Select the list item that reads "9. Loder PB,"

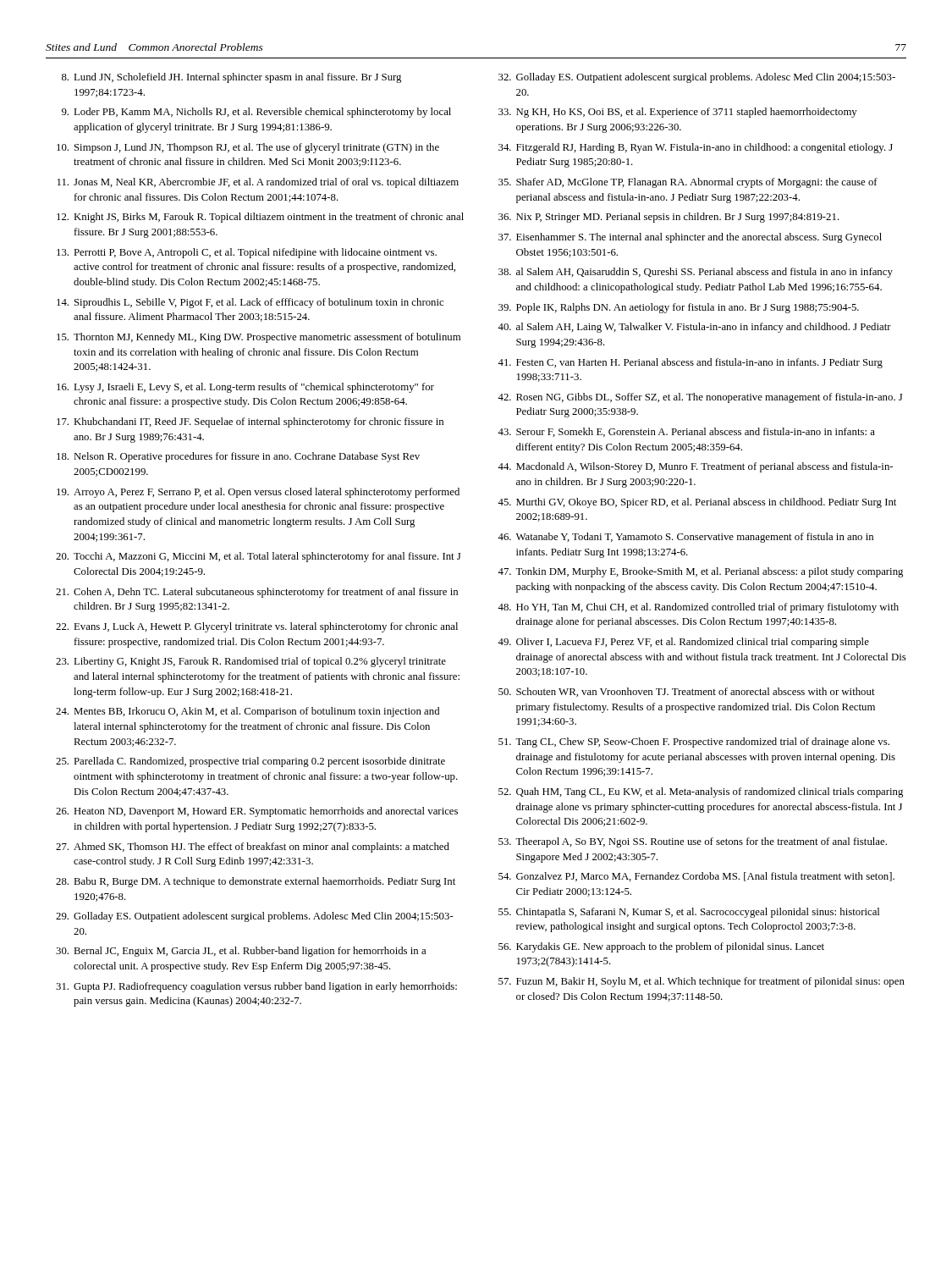[x=255, y=120]
